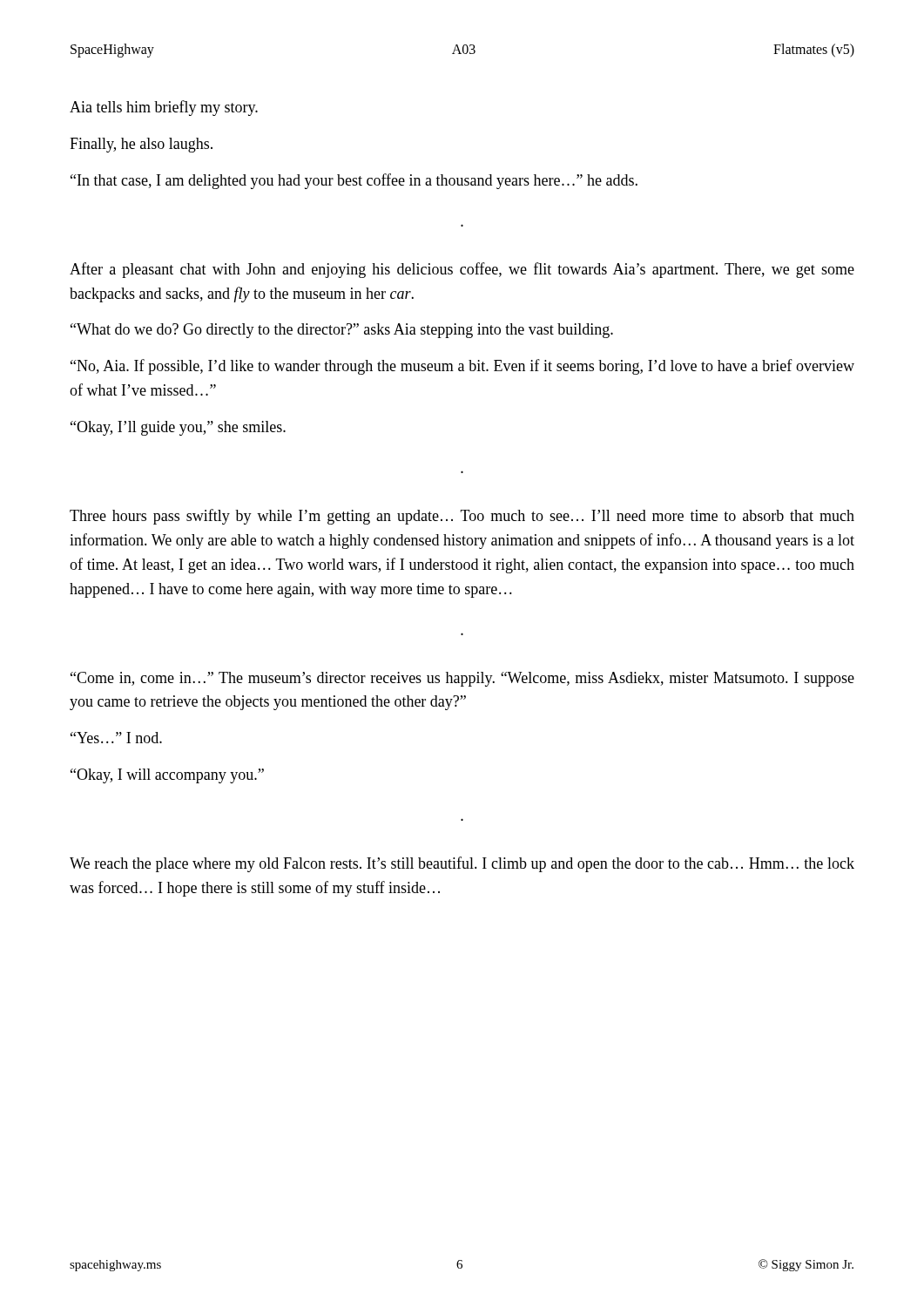Screen dimensions: 1307x924
Task: Select the region starting "Three hours pass"
Action: 462,552
